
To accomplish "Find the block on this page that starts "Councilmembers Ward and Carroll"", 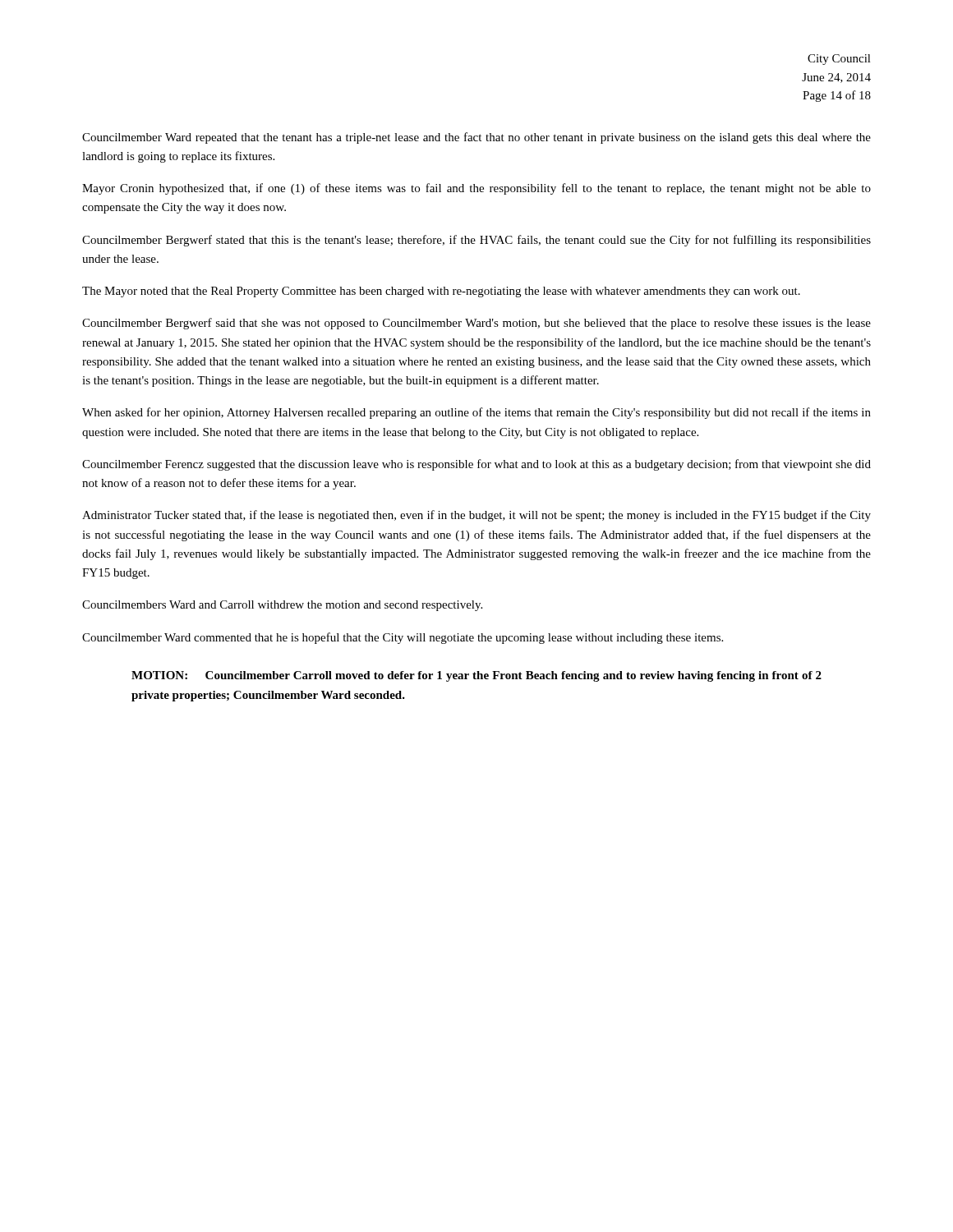I will [x=283, y=605].
